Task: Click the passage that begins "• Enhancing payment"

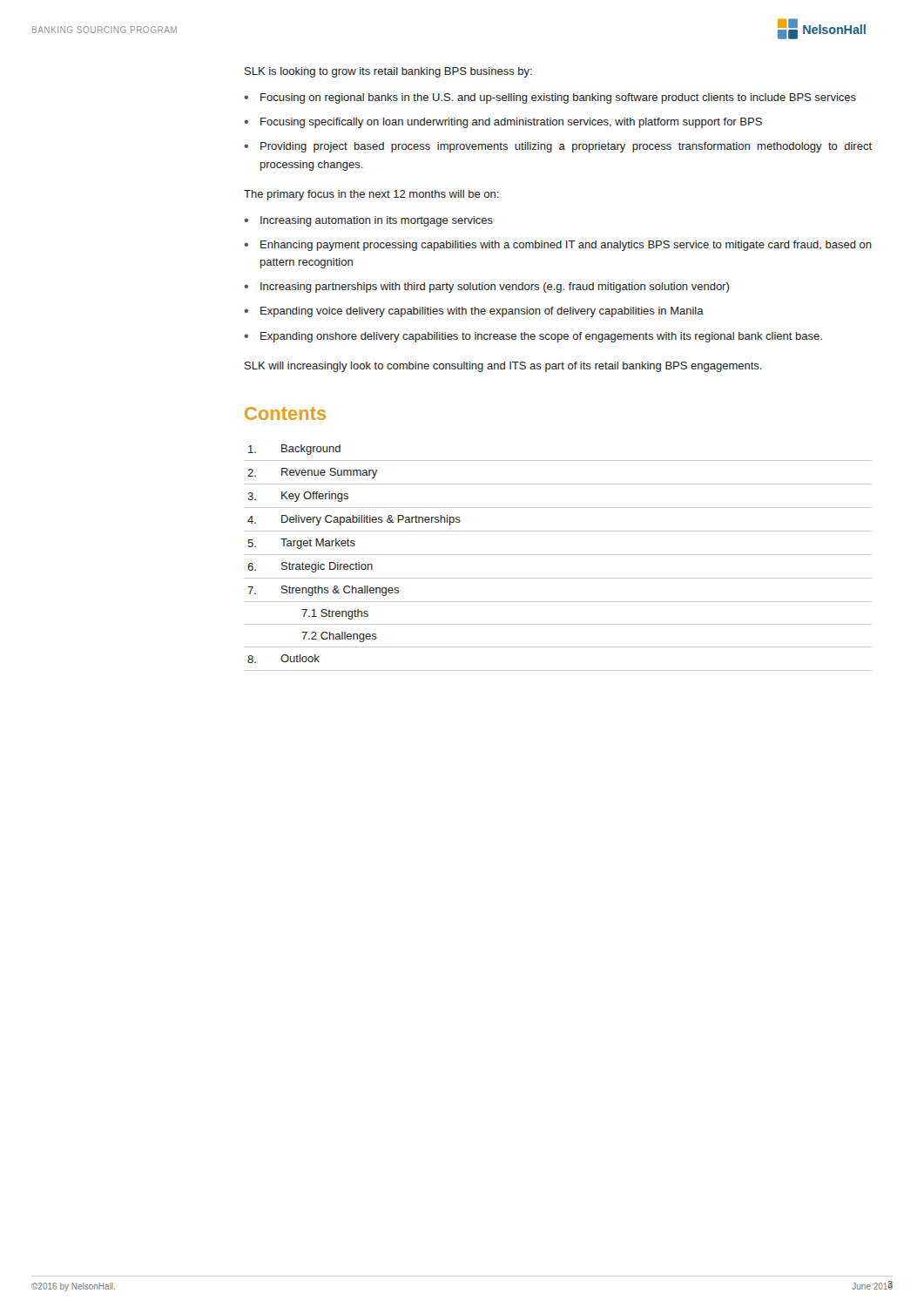Action: click(x=558, y=254)
